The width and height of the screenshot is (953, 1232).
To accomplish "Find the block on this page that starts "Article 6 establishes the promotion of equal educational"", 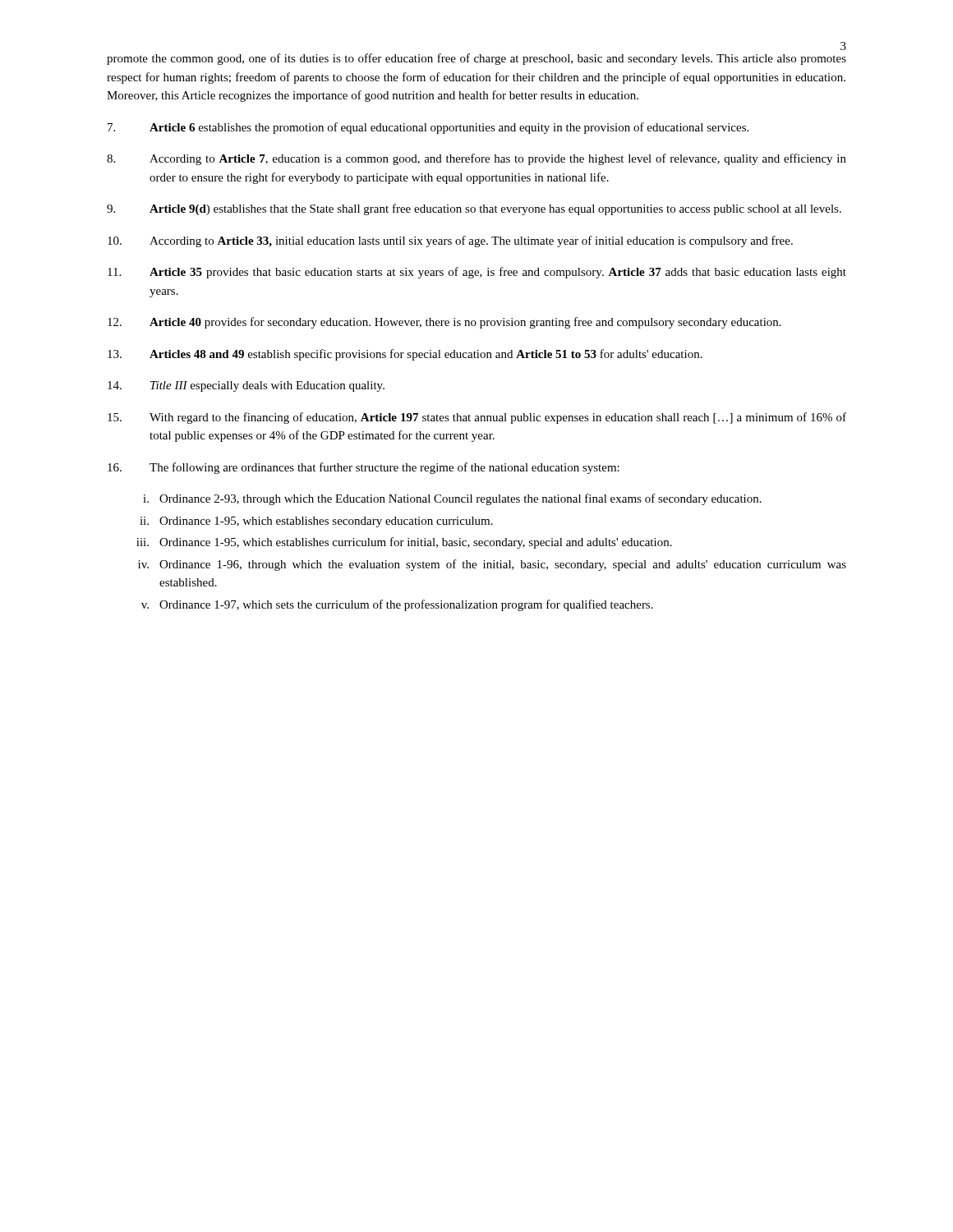I will coord(476,127).
